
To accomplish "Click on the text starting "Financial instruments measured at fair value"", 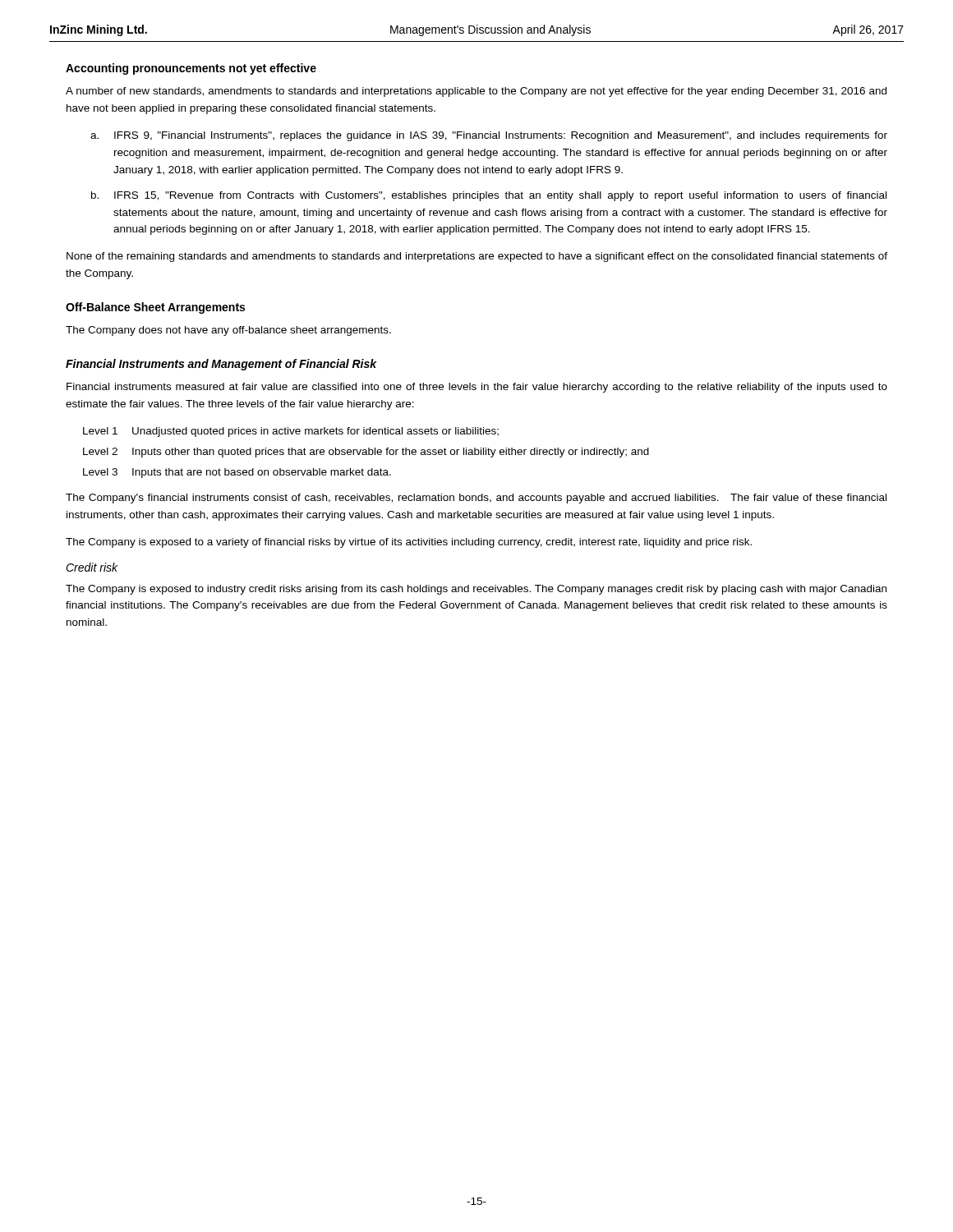I will click(x=476, y=395).
